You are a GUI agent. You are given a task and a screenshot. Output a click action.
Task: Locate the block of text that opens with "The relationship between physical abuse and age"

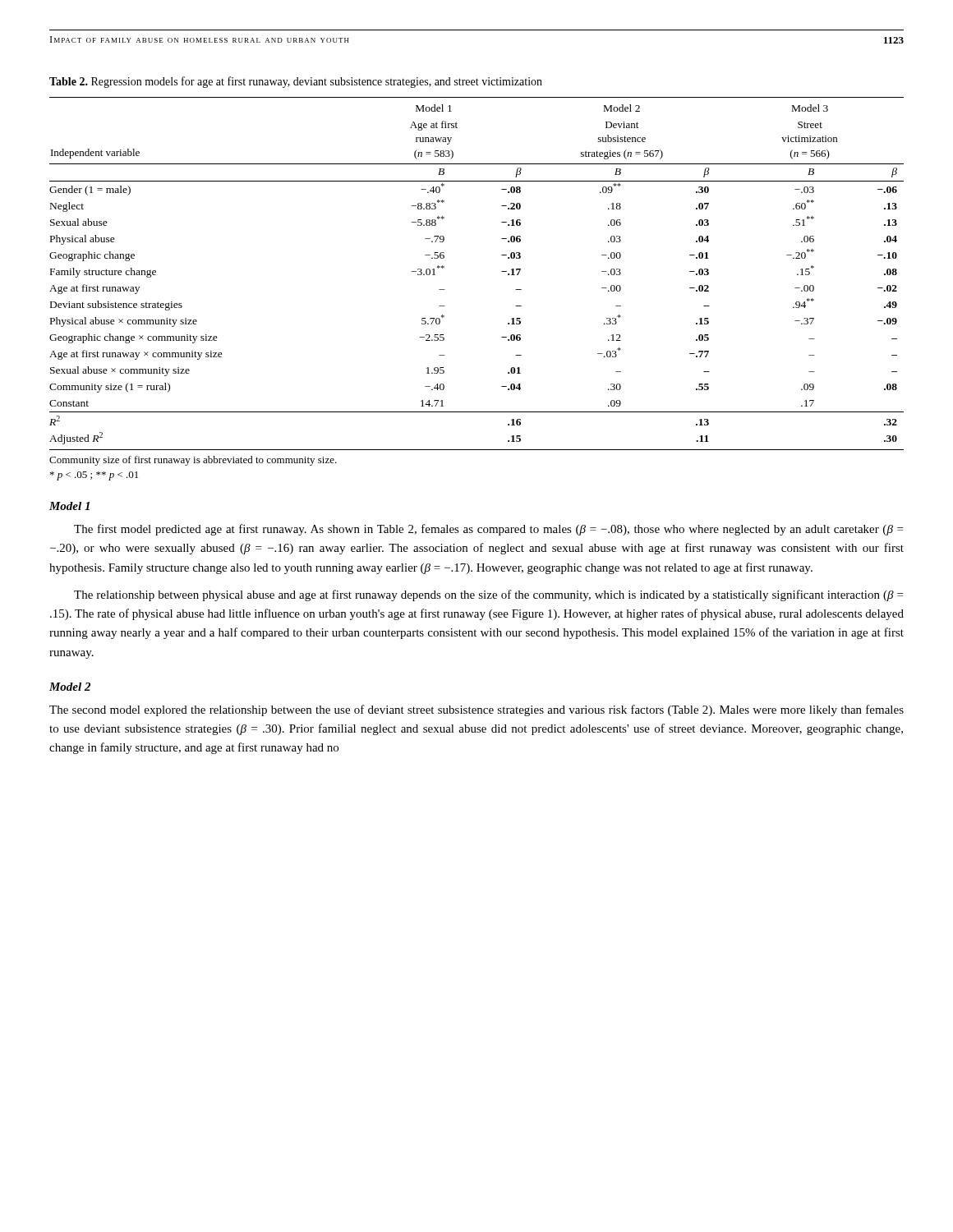pos(476,623)
